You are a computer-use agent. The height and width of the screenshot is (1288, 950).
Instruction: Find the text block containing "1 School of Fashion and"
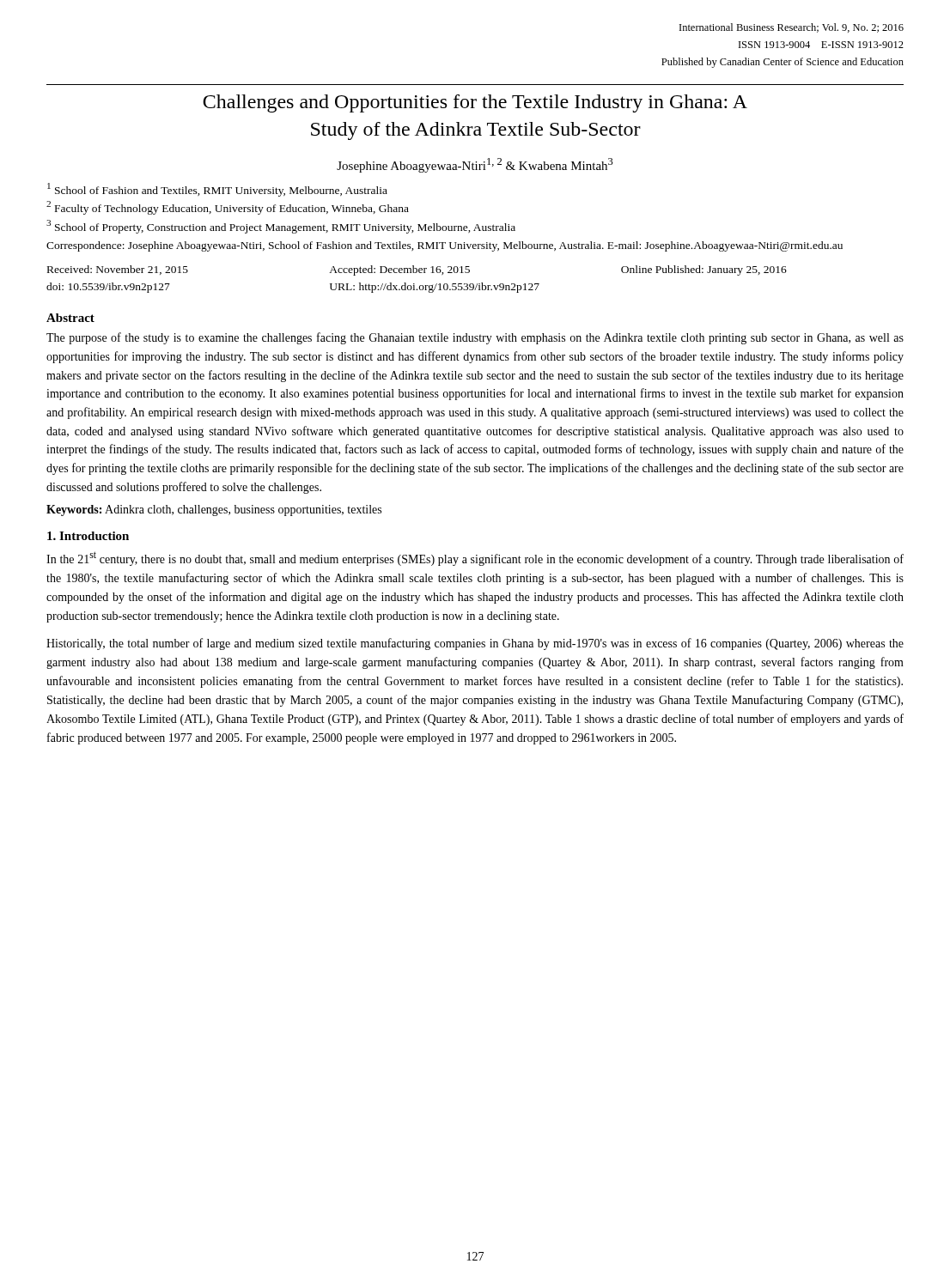click(217, 188)
